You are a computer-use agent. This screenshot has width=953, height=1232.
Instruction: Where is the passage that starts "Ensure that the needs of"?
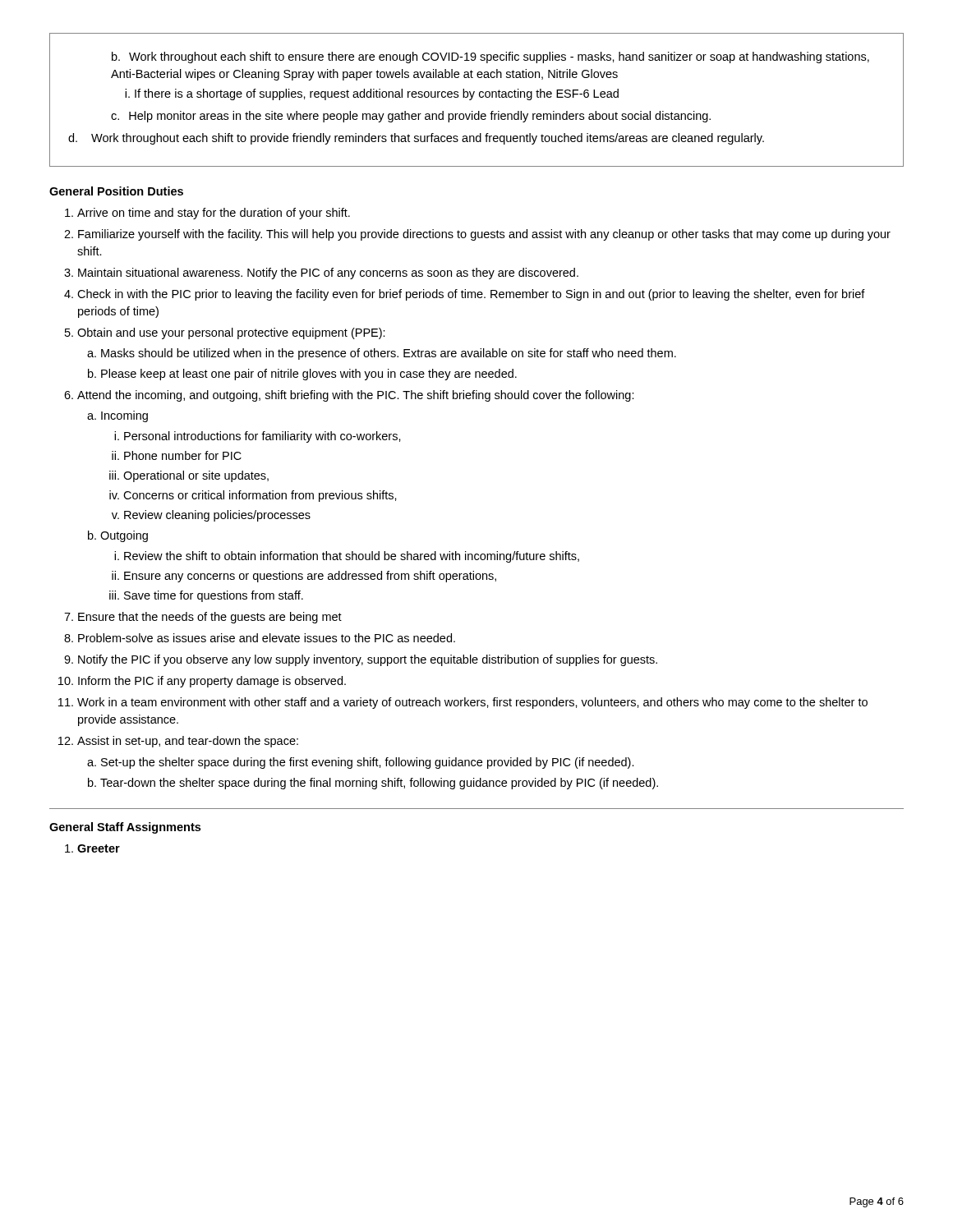coord(209,617)
